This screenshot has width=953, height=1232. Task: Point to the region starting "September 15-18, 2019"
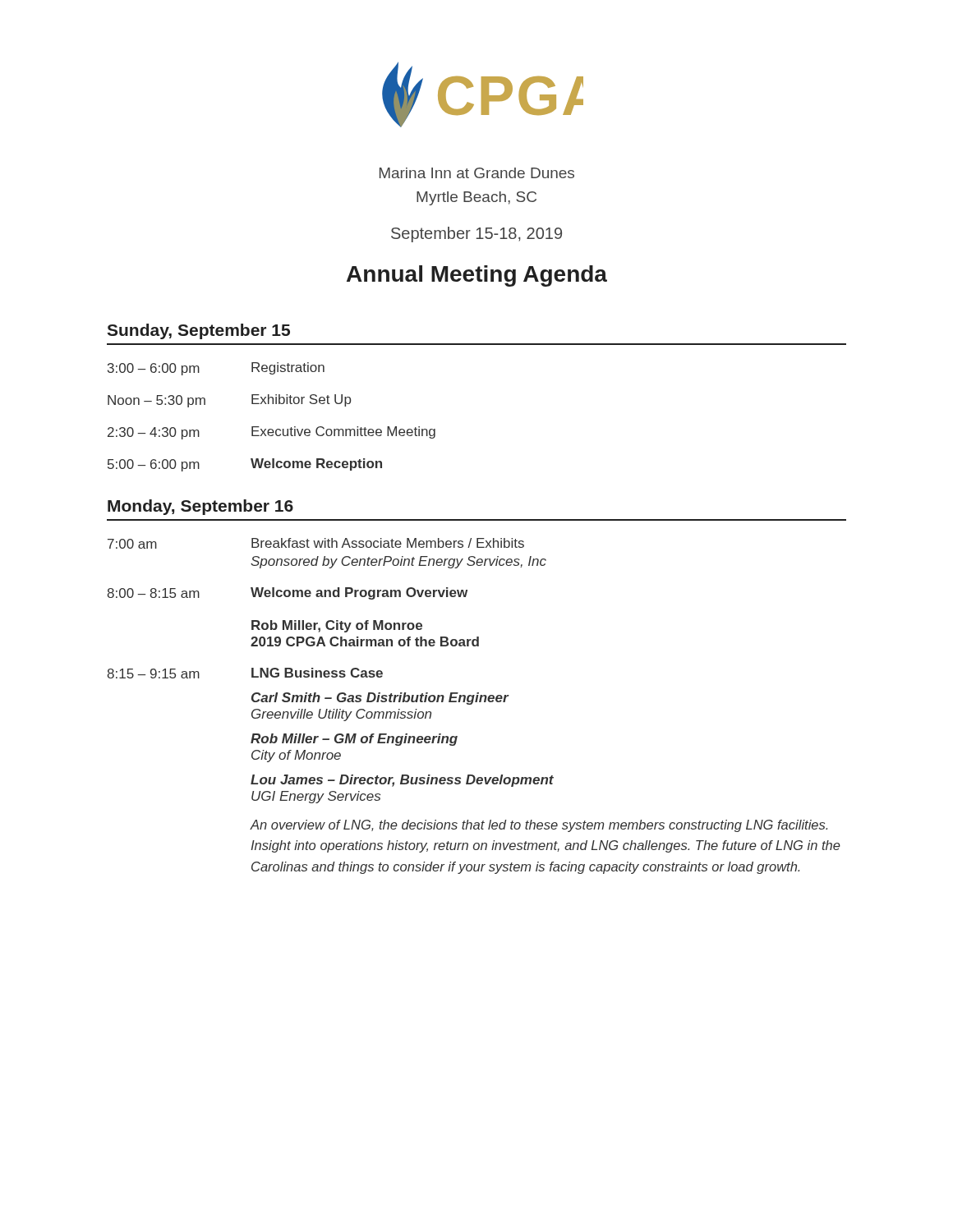click(476, 233)
